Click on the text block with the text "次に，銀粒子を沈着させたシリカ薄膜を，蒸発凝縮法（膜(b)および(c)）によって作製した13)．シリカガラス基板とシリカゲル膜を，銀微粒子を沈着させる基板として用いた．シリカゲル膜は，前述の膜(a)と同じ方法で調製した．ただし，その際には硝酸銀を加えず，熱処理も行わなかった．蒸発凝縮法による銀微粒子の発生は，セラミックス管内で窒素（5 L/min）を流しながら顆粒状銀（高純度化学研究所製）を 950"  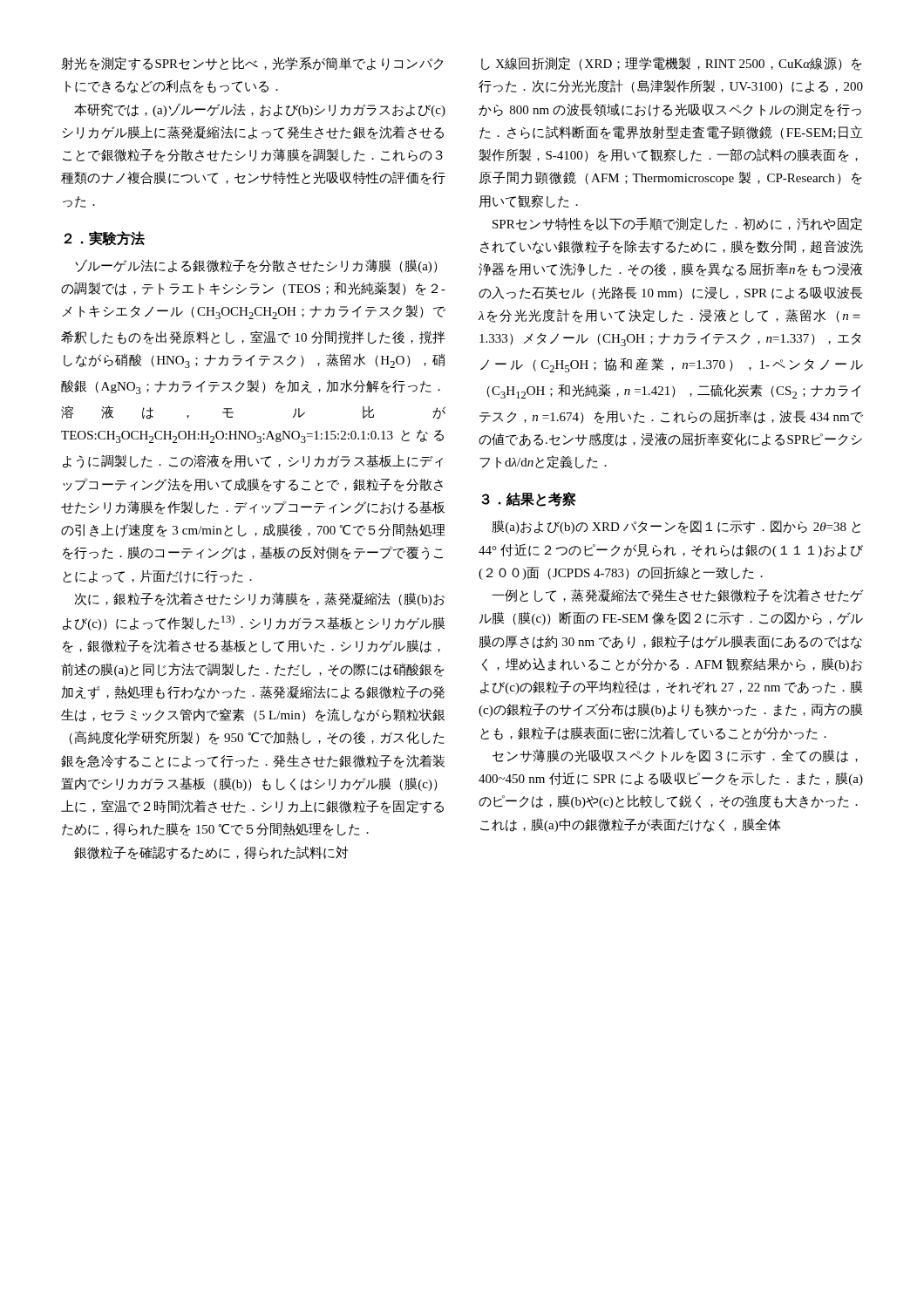(253, 714)
